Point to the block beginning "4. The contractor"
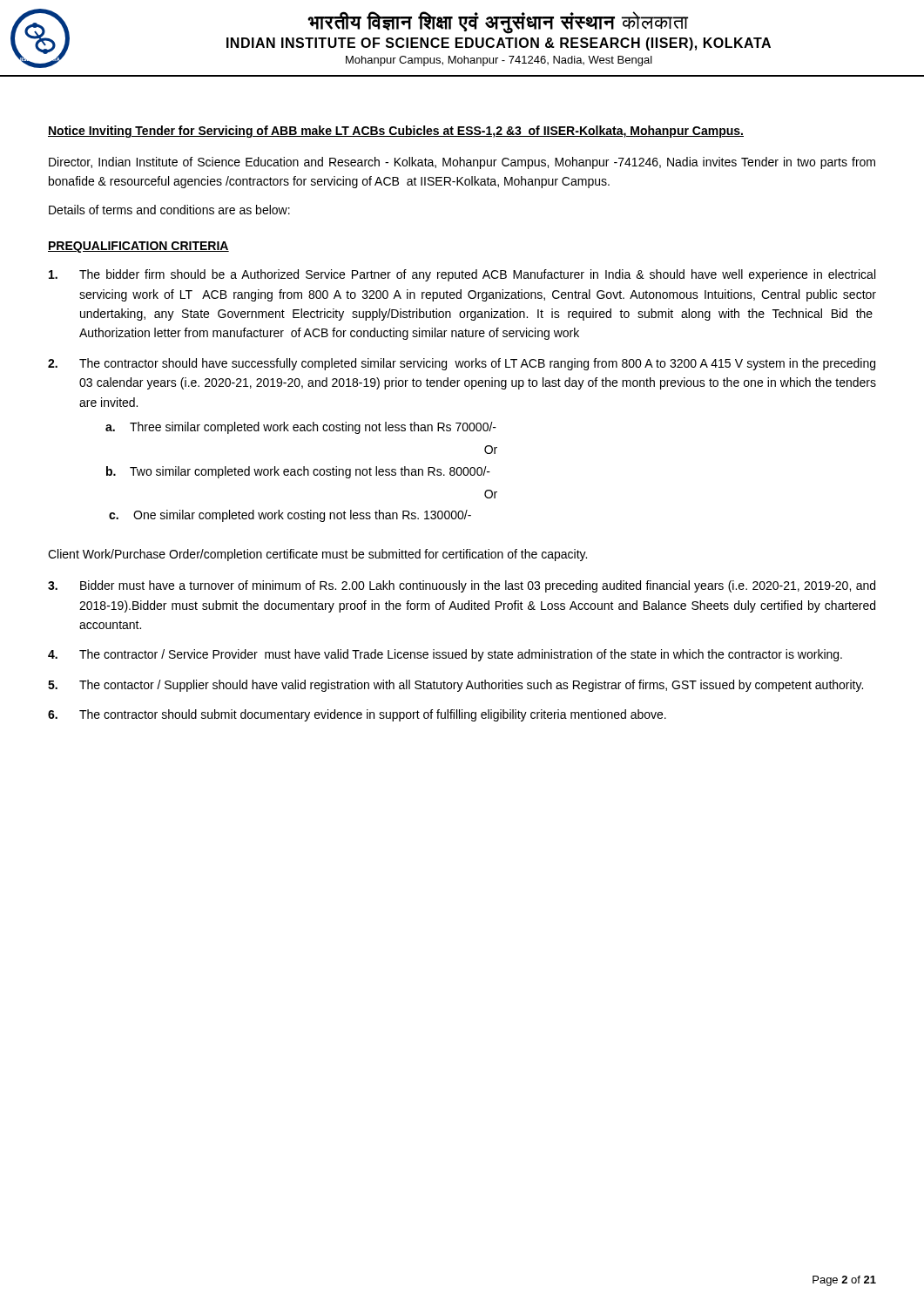The width and height of the screenshot is (924, 1307). (462, 655)
